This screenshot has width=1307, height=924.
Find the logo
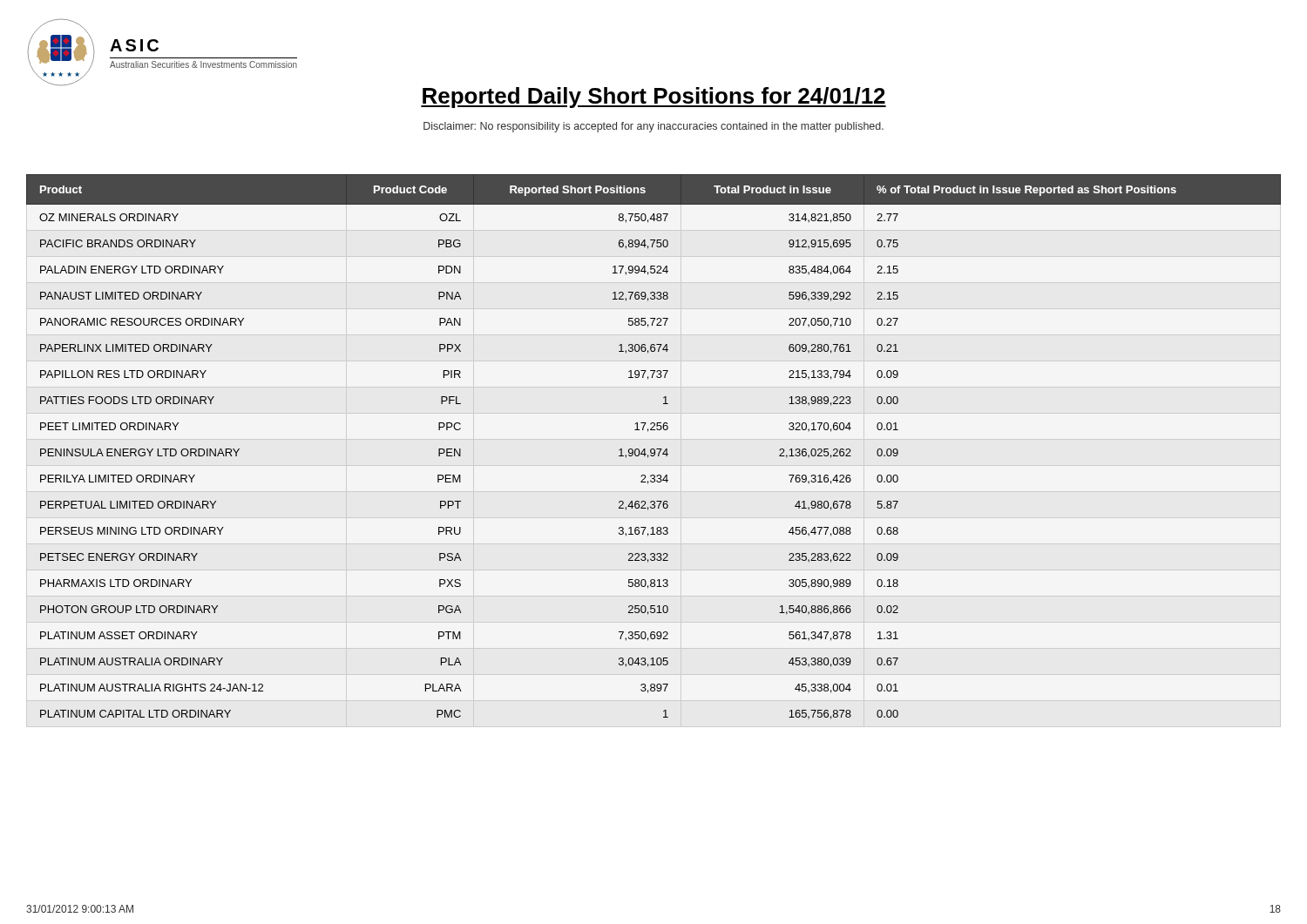click(x=162, y=52)
